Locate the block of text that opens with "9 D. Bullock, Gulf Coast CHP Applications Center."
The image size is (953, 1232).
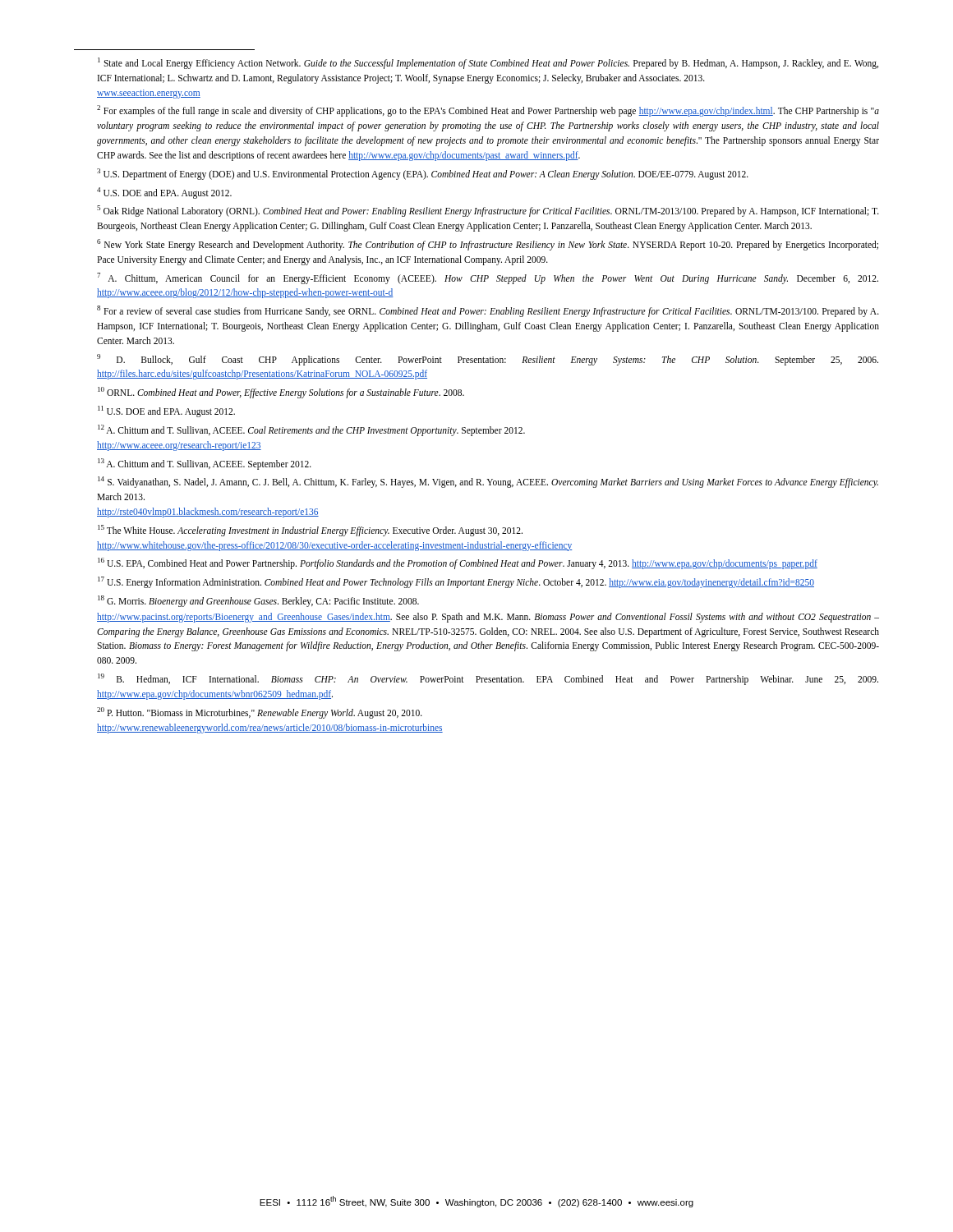(476, 368)
